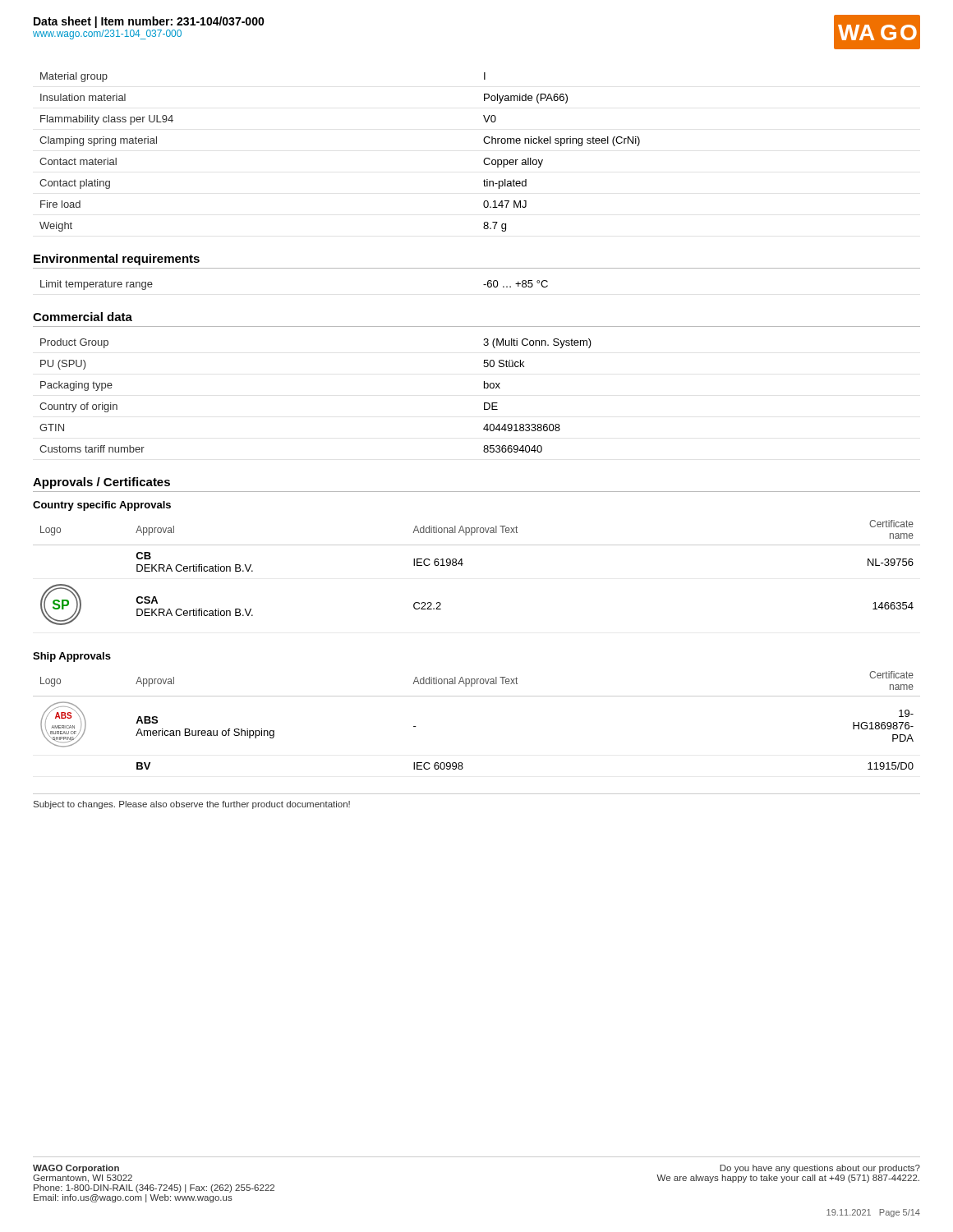Click on the table containing "19- HG1869876- PDA"

point(476,722)
